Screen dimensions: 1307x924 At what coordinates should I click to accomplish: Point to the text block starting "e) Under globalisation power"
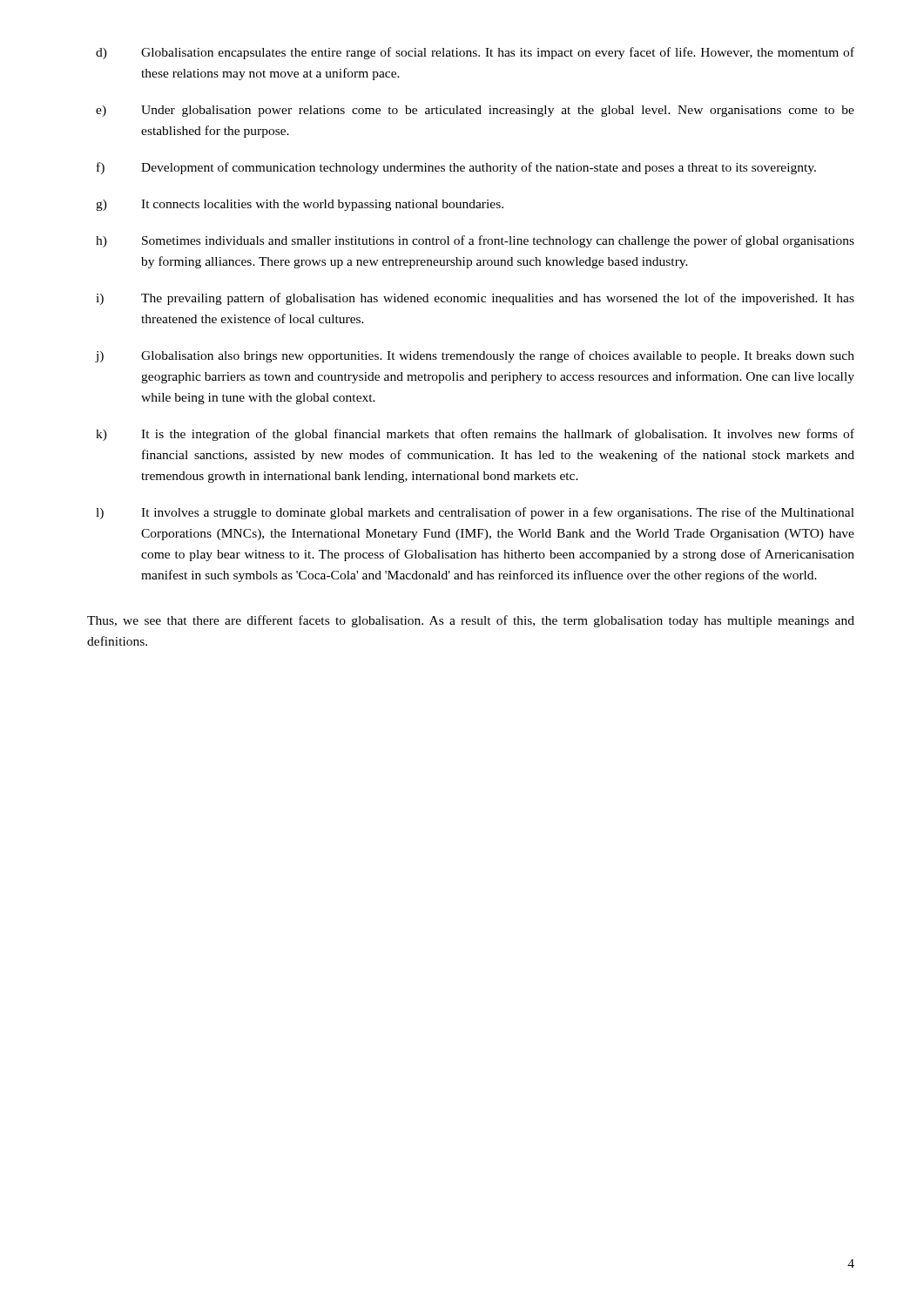471,120
